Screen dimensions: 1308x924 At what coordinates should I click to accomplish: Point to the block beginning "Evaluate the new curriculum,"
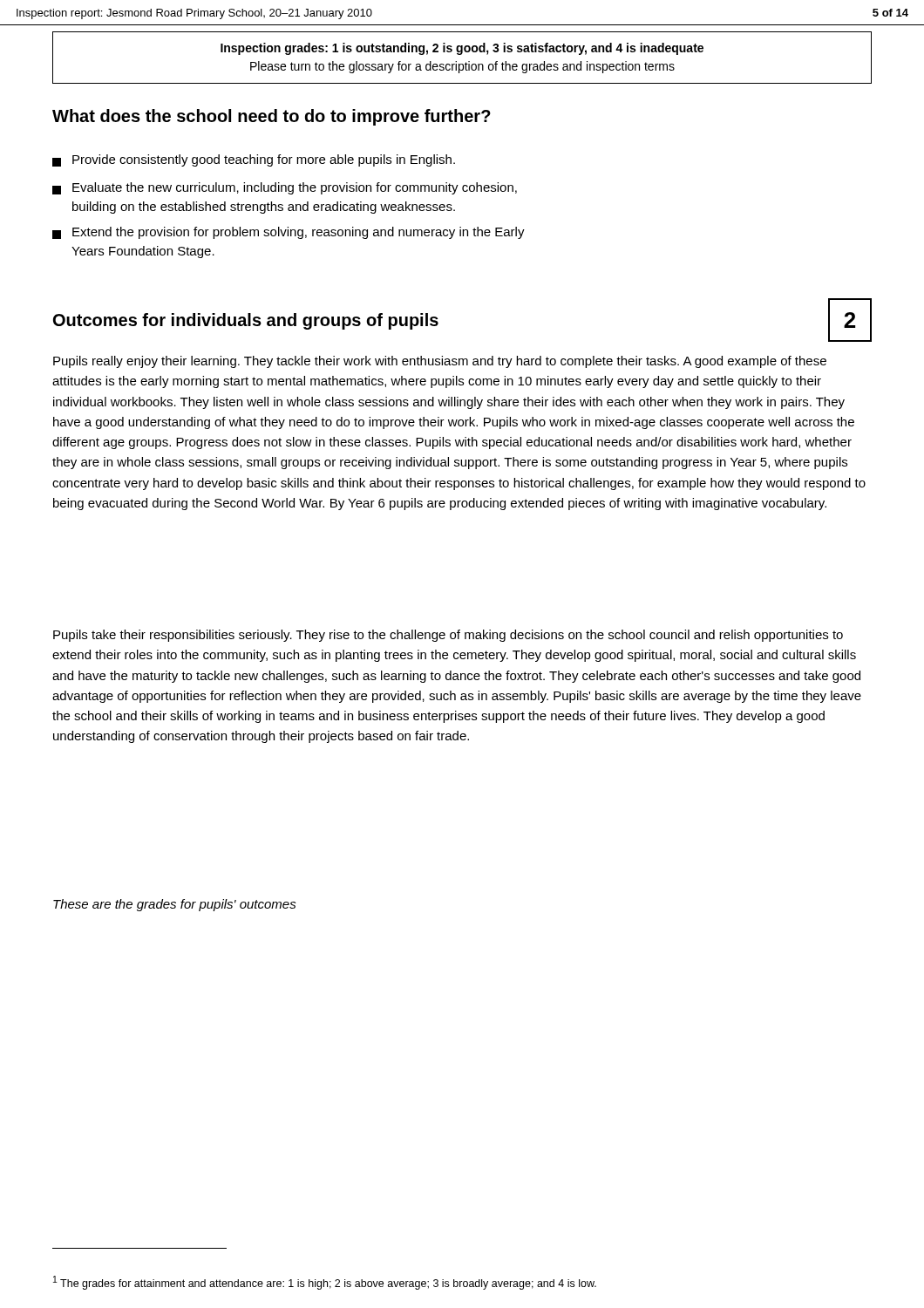tap(285, 197)
